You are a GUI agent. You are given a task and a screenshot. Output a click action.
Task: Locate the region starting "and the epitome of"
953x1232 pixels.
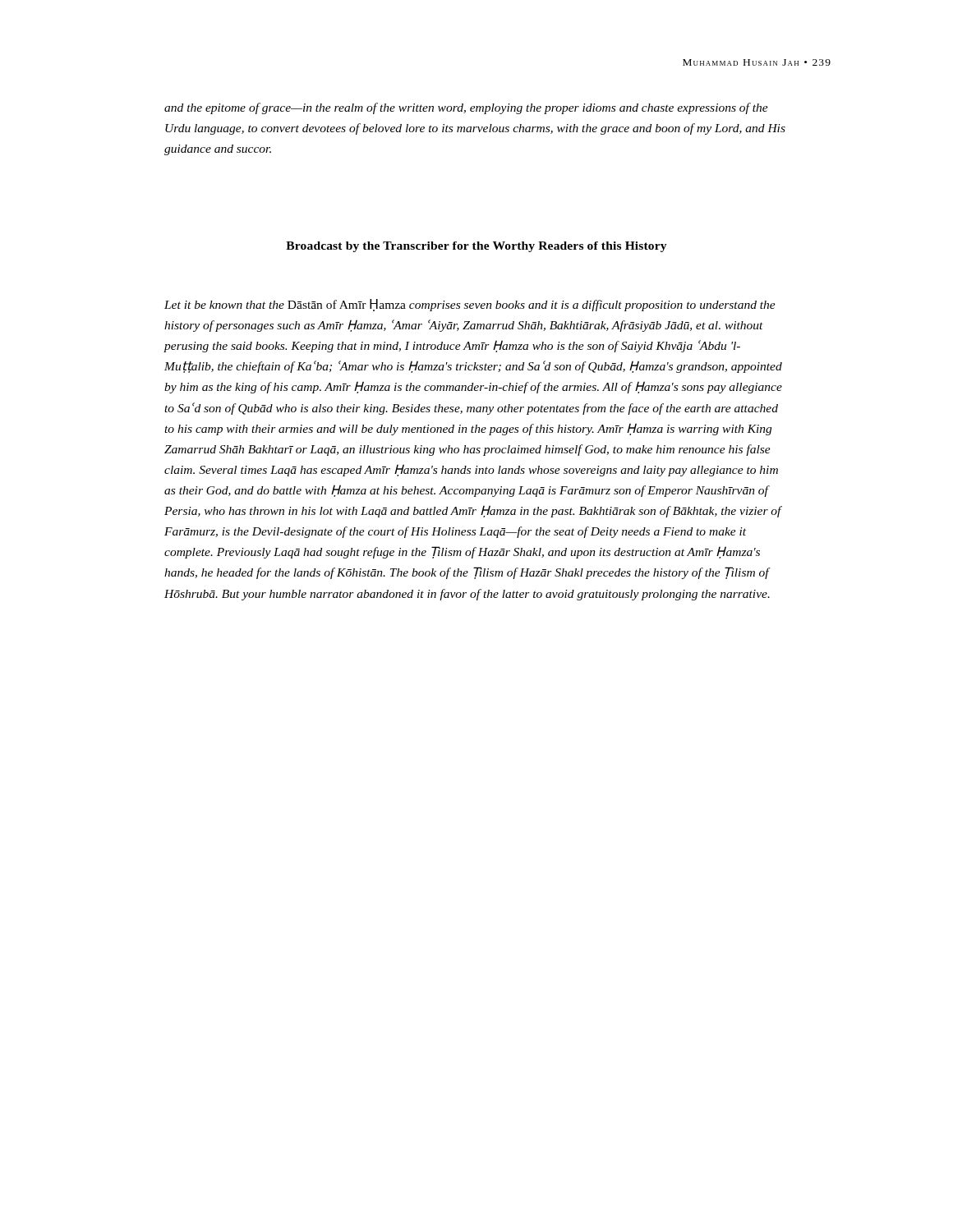click(475, 128)
